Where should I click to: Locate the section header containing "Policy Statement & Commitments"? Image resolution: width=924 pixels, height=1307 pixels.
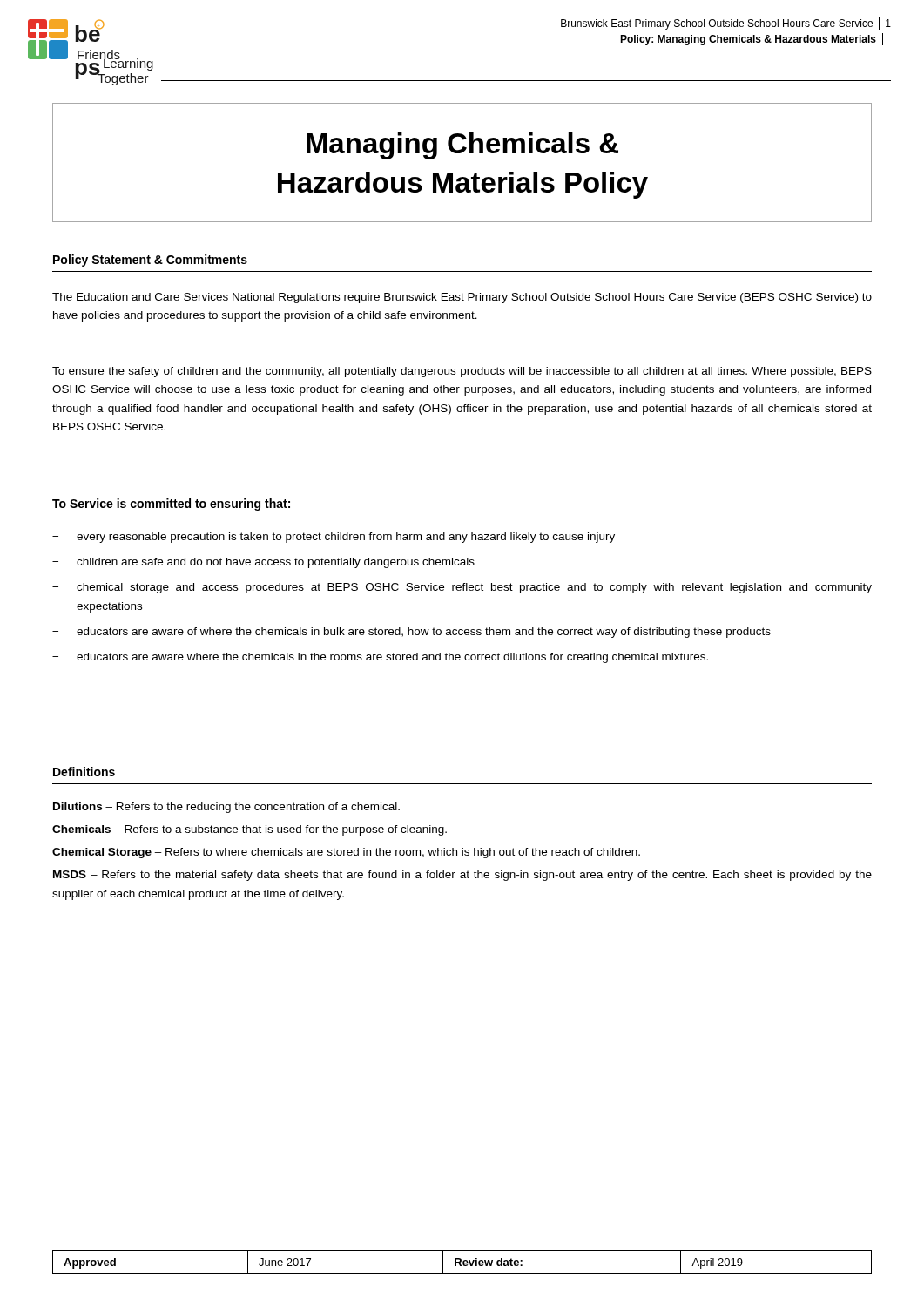coord(462,262)
